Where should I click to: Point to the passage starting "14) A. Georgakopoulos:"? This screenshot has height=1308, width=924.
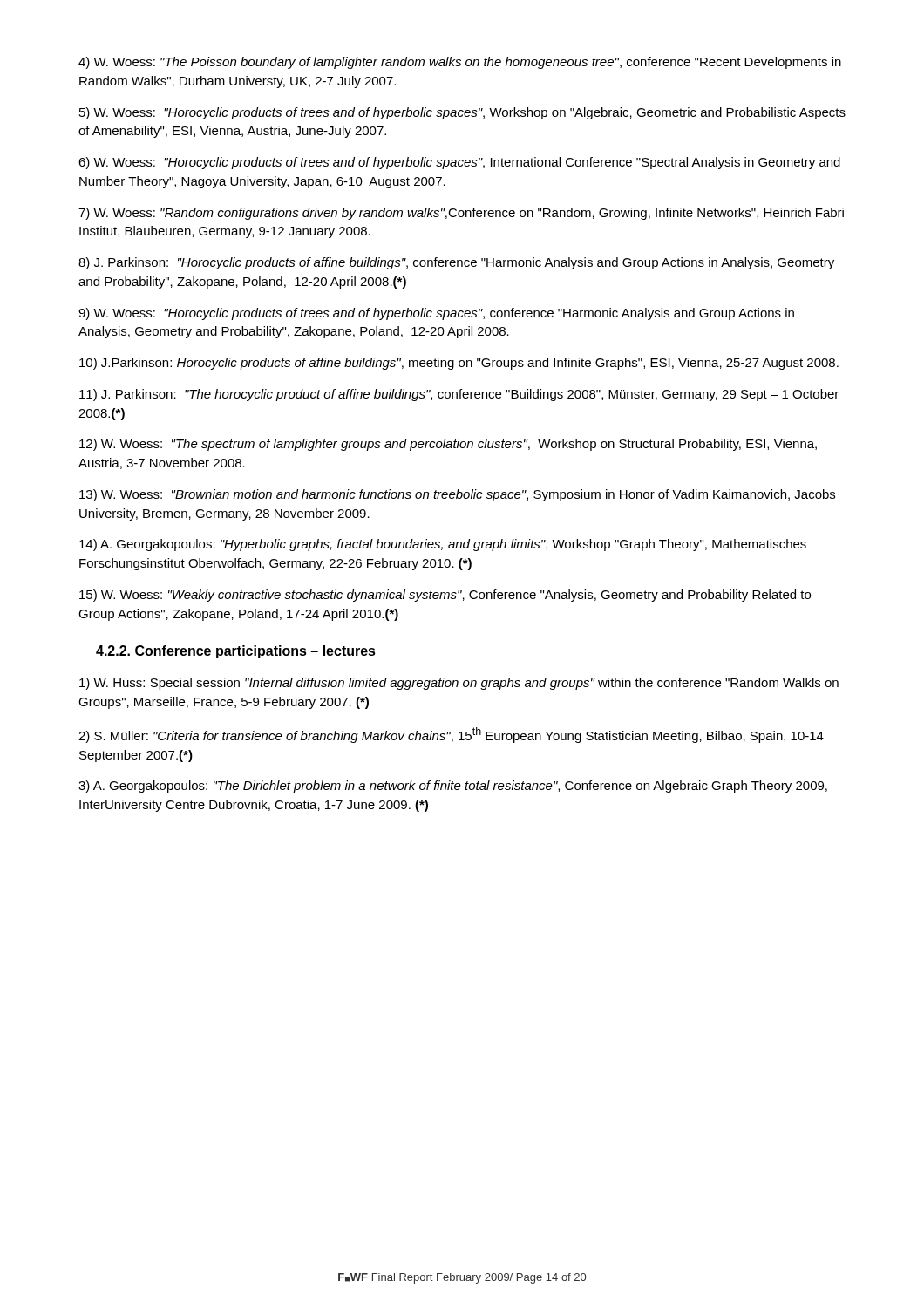tap(443, 553)
